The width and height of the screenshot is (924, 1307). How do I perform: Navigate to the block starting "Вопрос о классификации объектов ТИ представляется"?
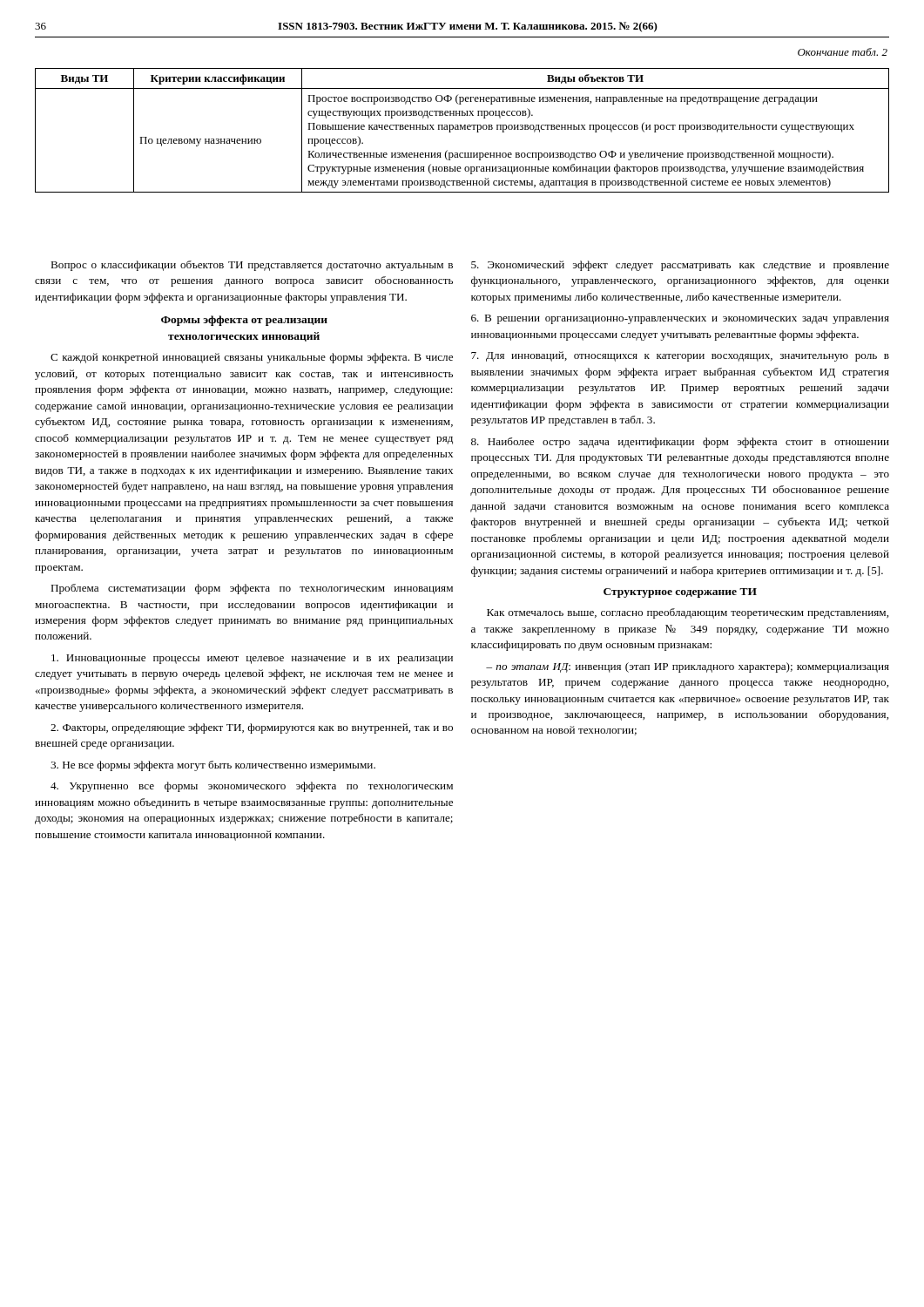click(244, 281)
